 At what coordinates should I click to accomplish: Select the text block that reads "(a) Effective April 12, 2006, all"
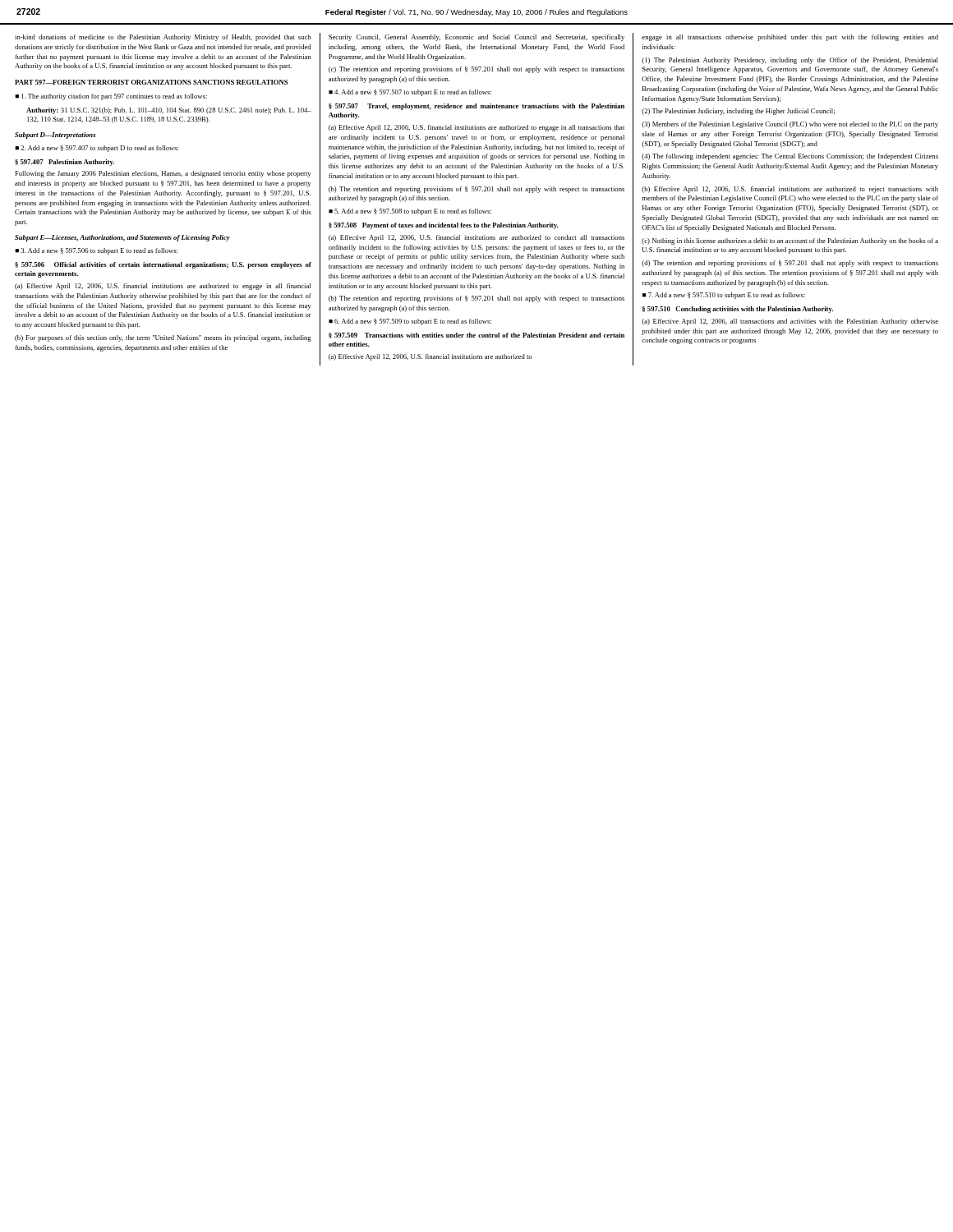pyautogui.click(x=790, y=331)
